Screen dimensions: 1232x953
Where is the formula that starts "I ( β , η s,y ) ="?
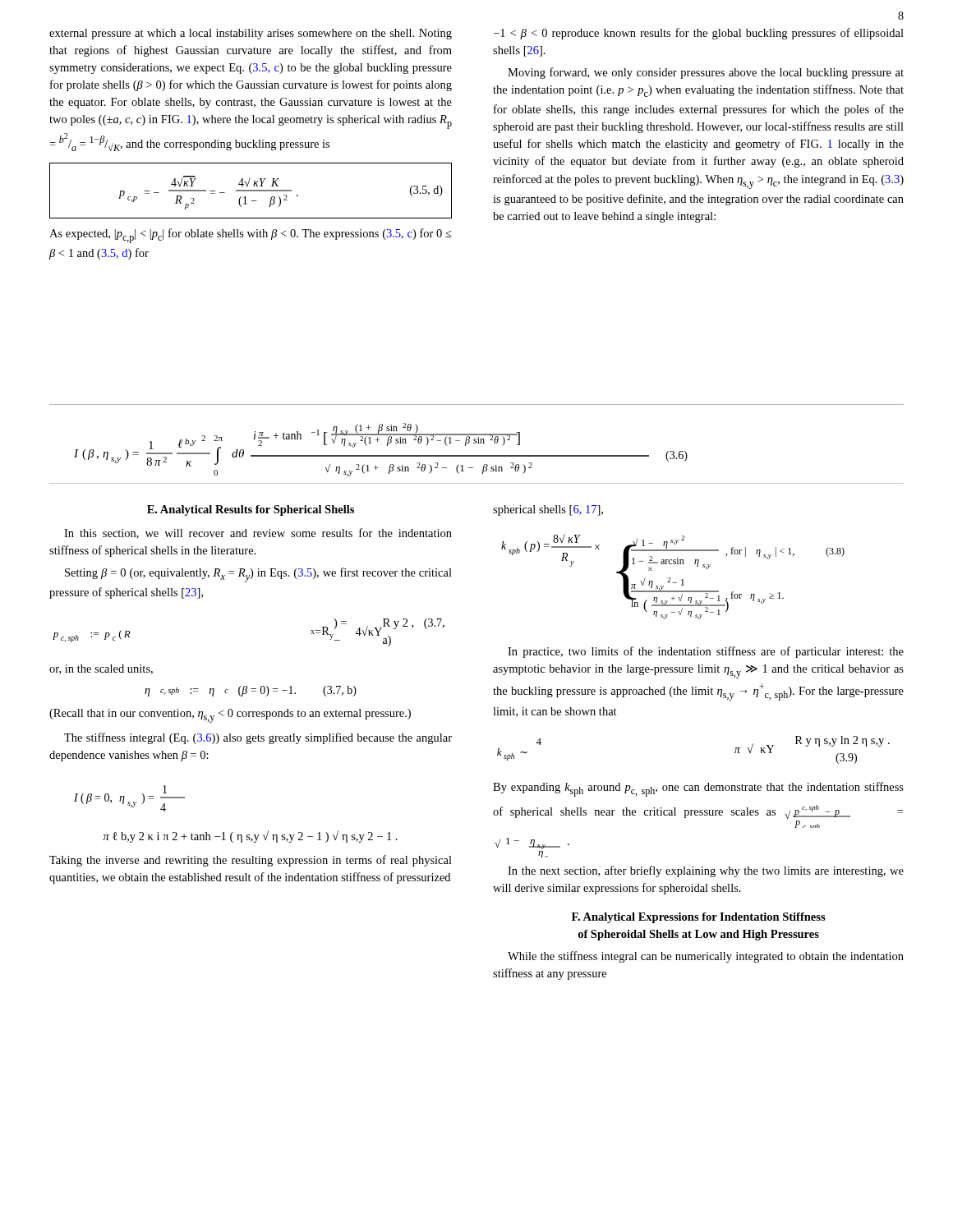(x=476, y=453)
